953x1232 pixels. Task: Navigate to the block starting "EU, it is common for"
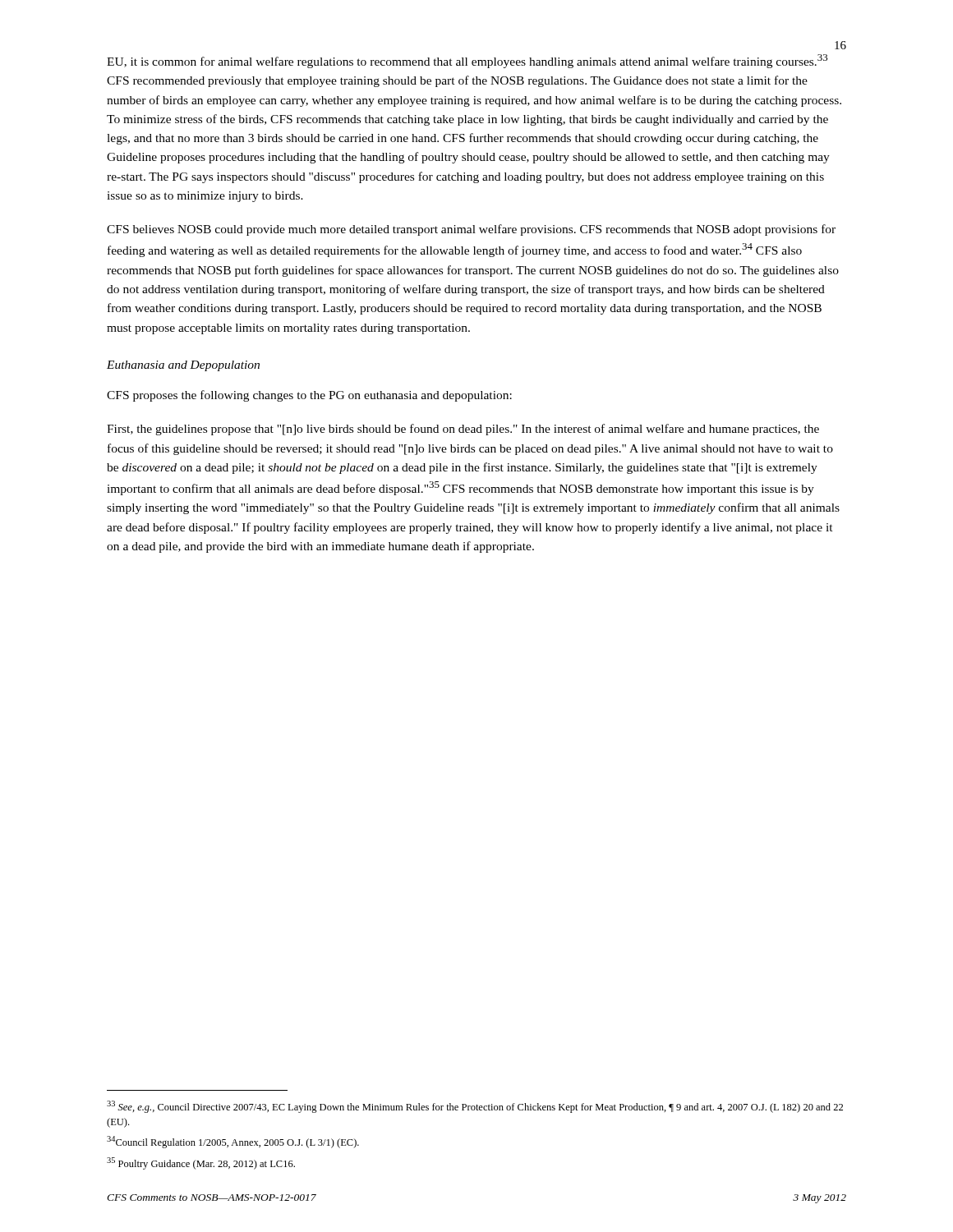point(474,126)
